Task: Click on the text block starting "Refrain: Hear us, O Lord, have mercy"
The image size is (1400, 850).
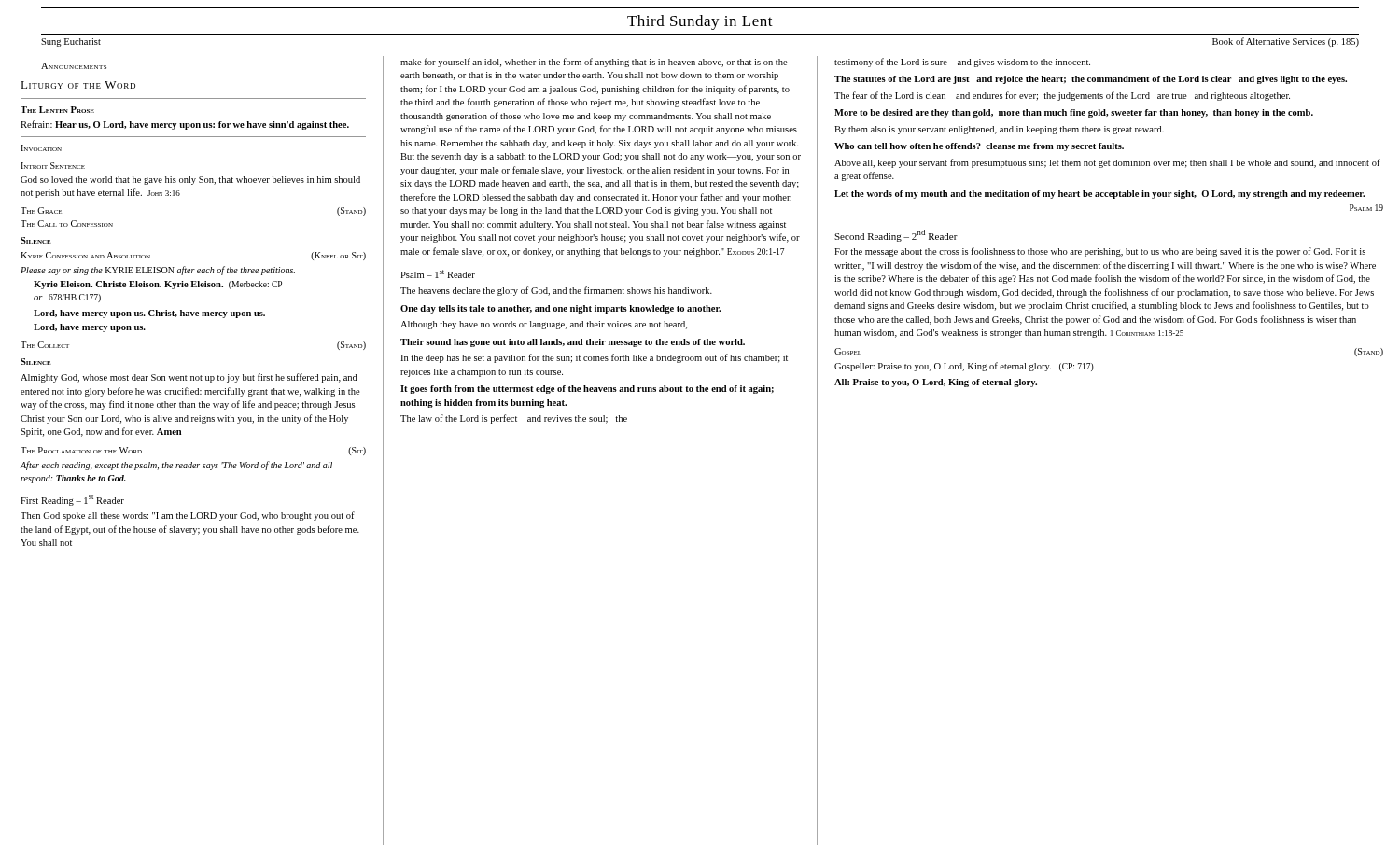Action: tap(185, 124)
